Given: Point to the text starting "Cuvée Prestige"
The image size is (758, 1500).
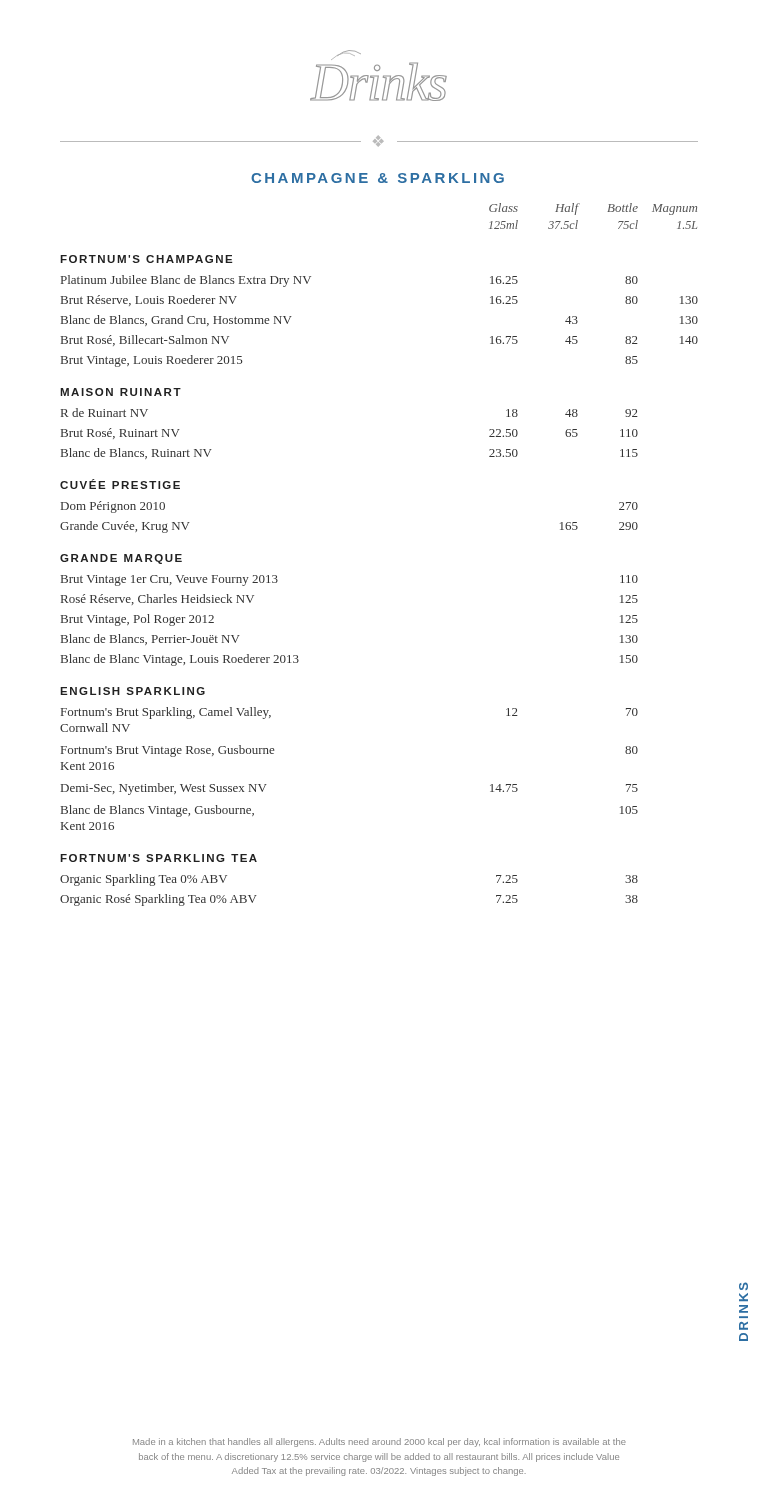Looking at the screenshot, I should coord(121,485).
